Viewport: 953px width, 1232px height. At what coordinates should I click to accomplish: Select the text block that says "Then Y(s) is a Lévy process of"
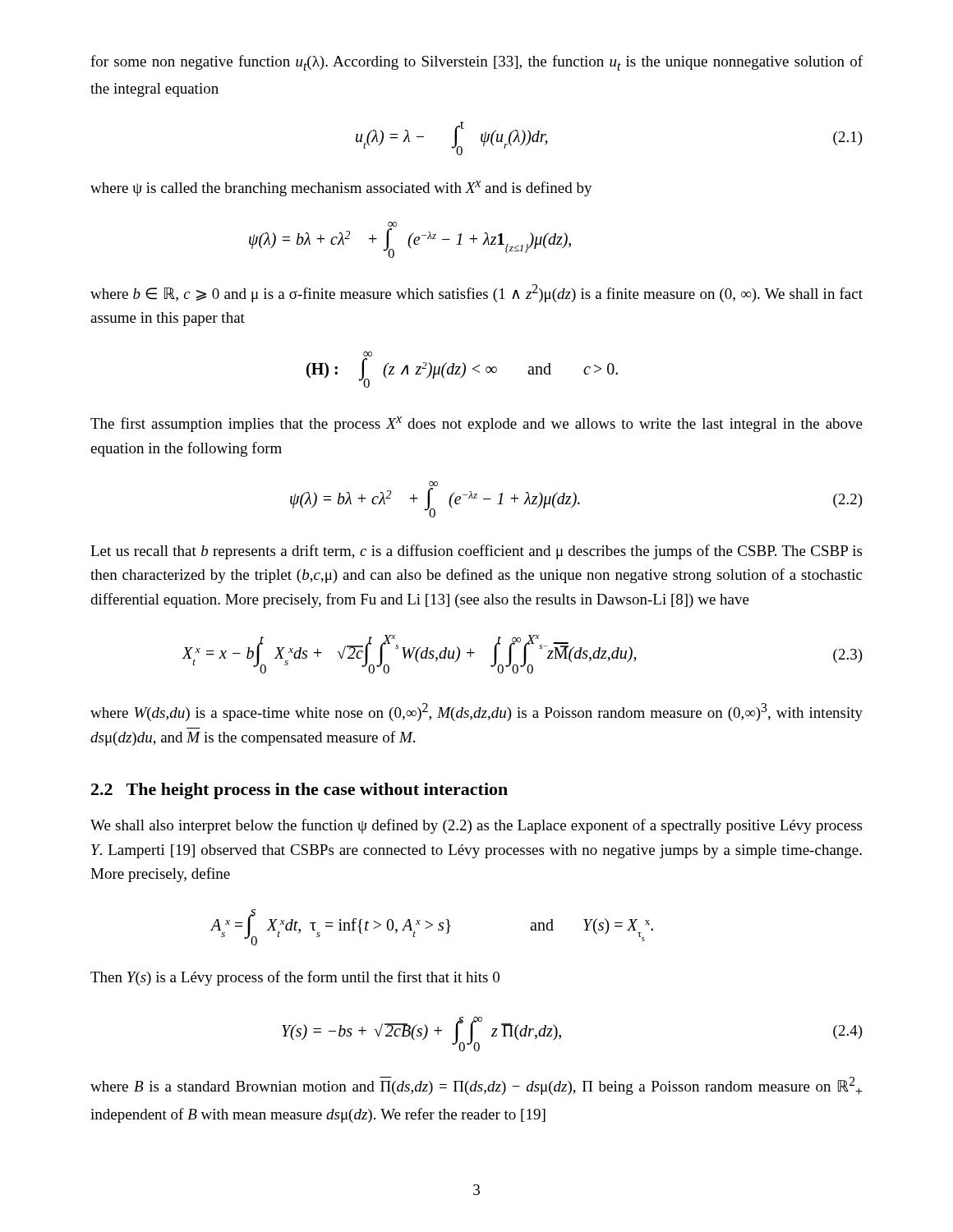(476, 977)
